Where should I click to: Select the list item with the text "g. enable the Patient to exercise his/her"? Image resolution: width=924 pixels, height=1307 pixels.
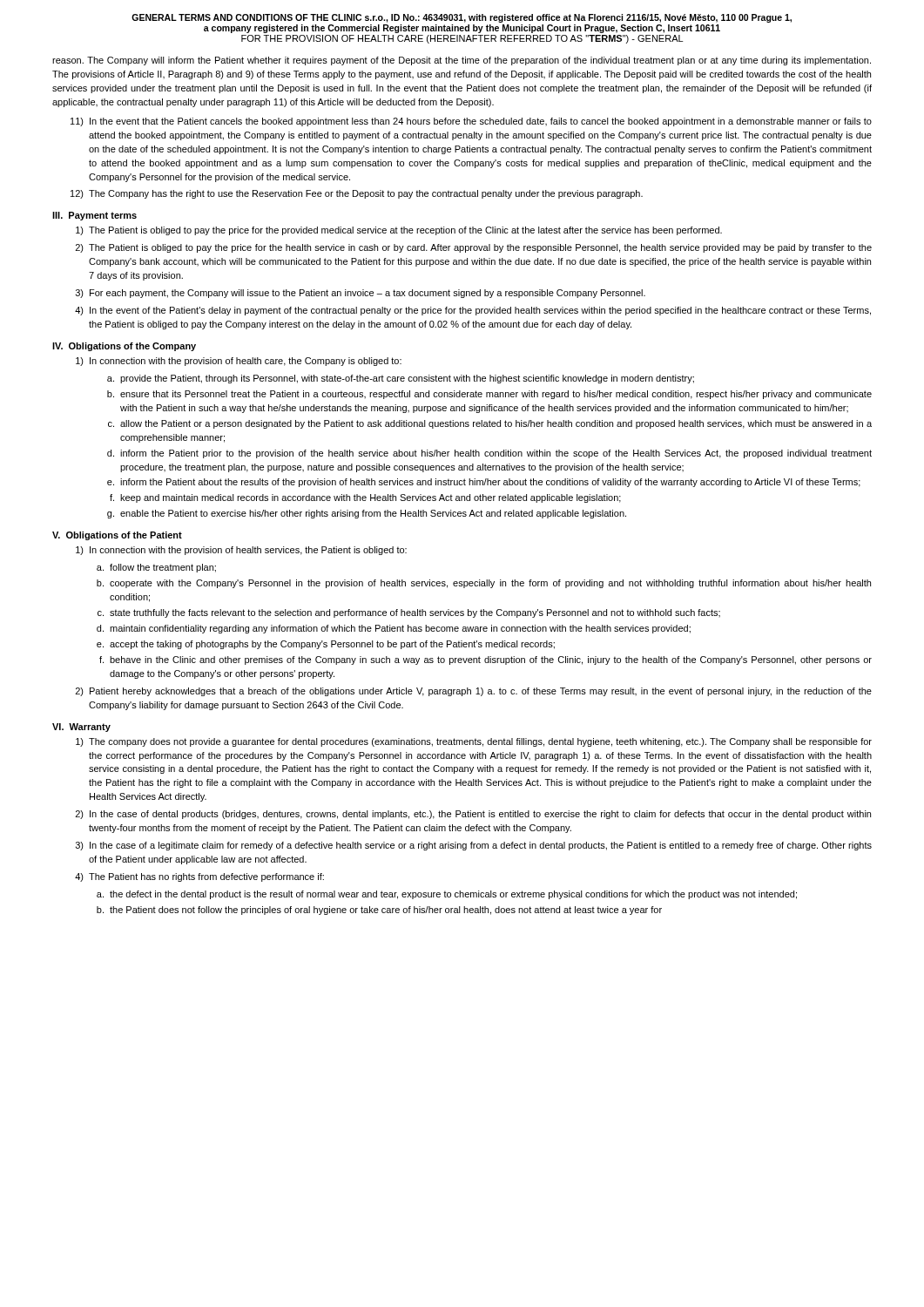(x=462, y=514)
